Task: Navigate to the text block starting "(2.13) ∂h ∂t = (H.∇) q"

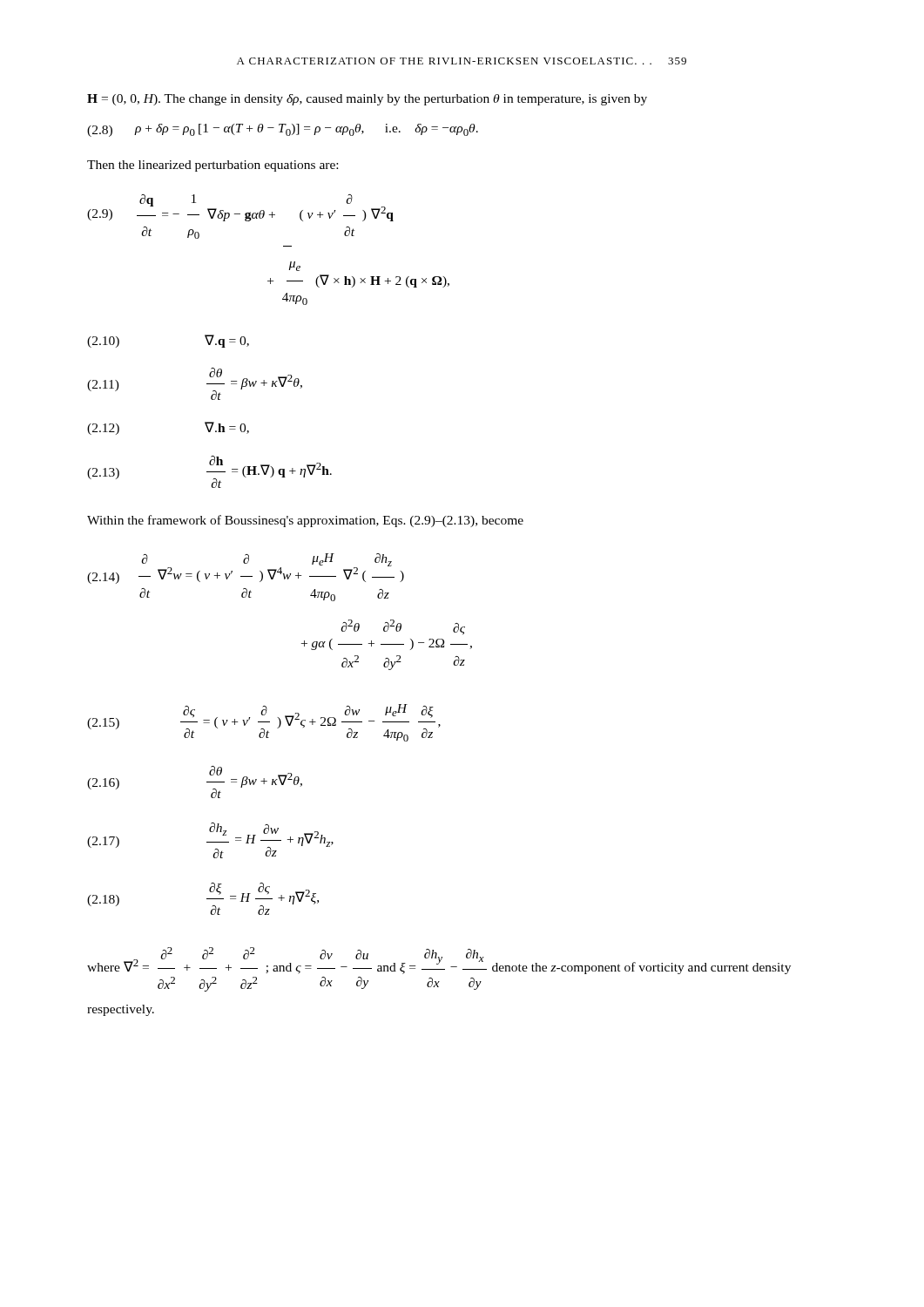Action: [x=209, y=472]
